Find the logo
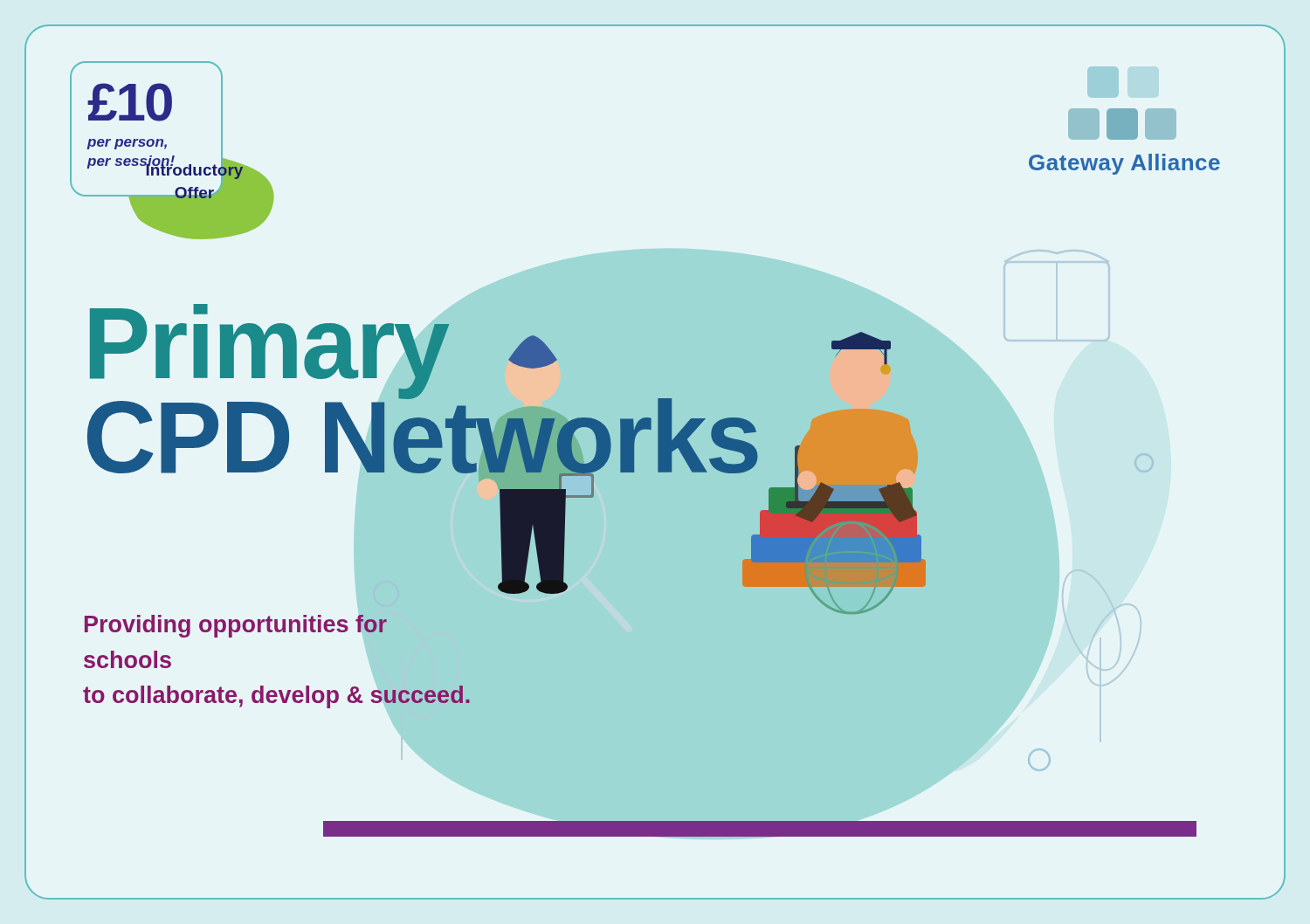 [1124, 121]
